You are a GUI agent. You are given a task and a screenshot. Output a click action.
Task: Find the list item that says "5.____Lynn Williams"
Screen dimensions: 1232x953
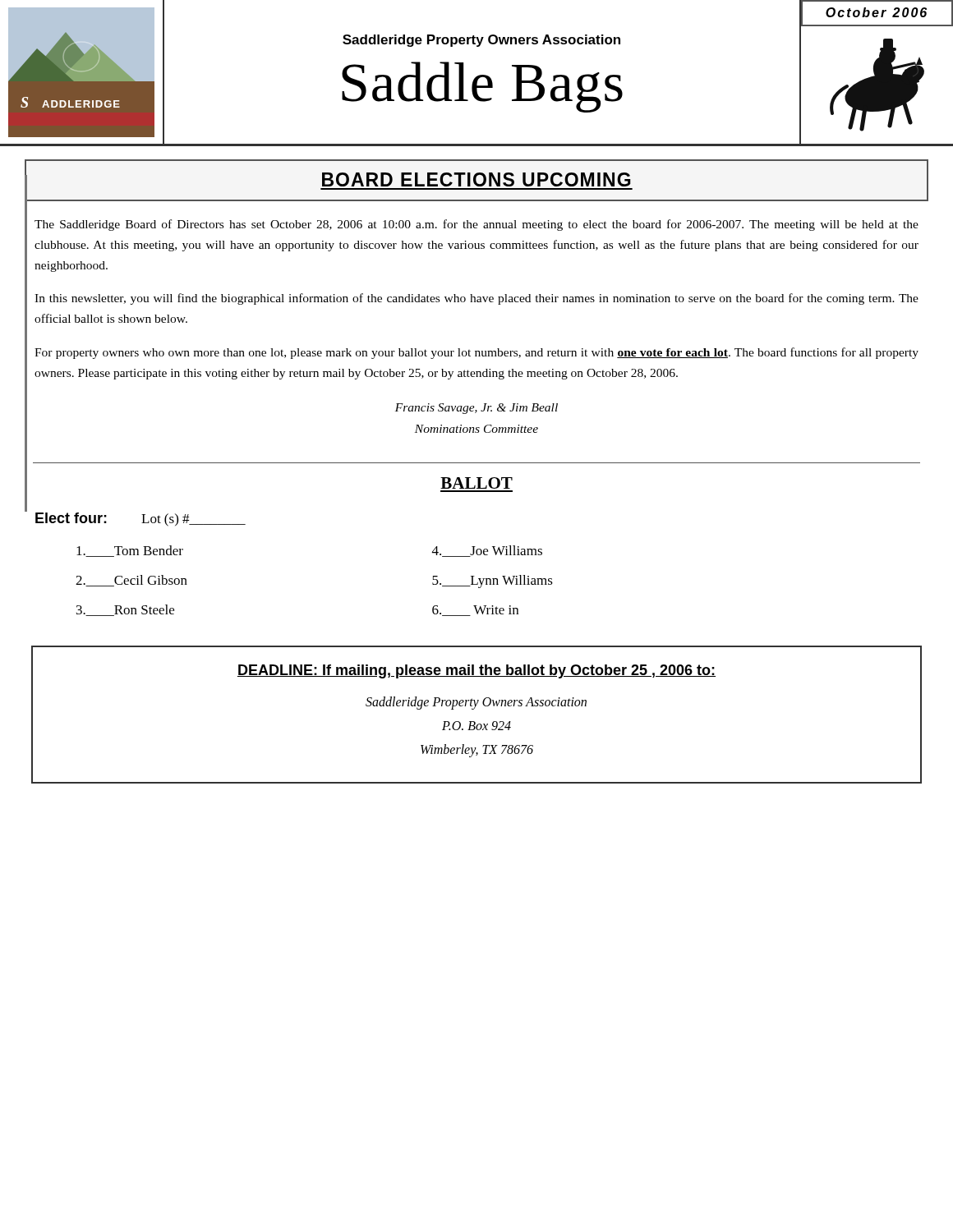492,580
